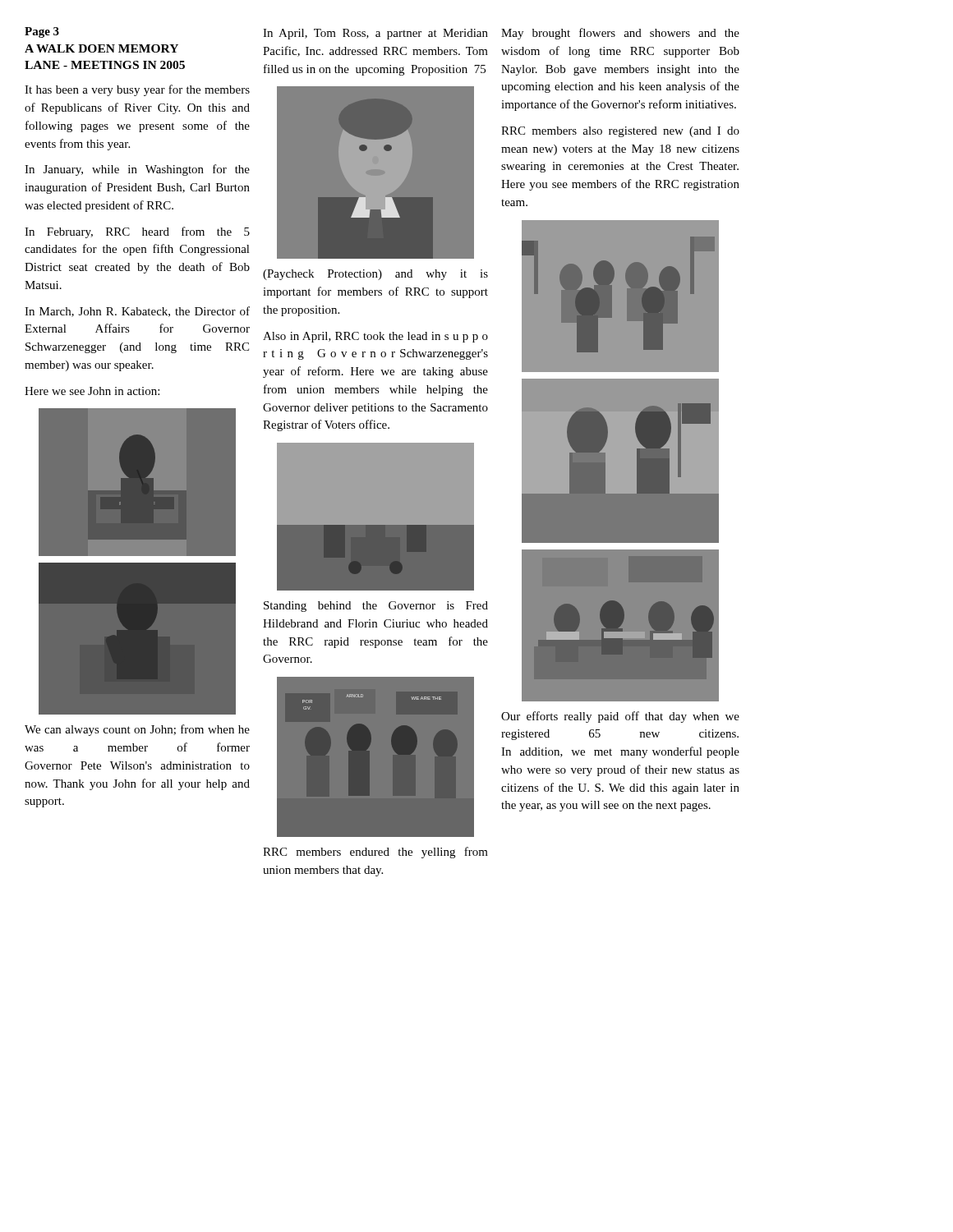Find the text block with the text "RRC members endured the yelling from union members"

pyautogui.click(x=375, y=861)
